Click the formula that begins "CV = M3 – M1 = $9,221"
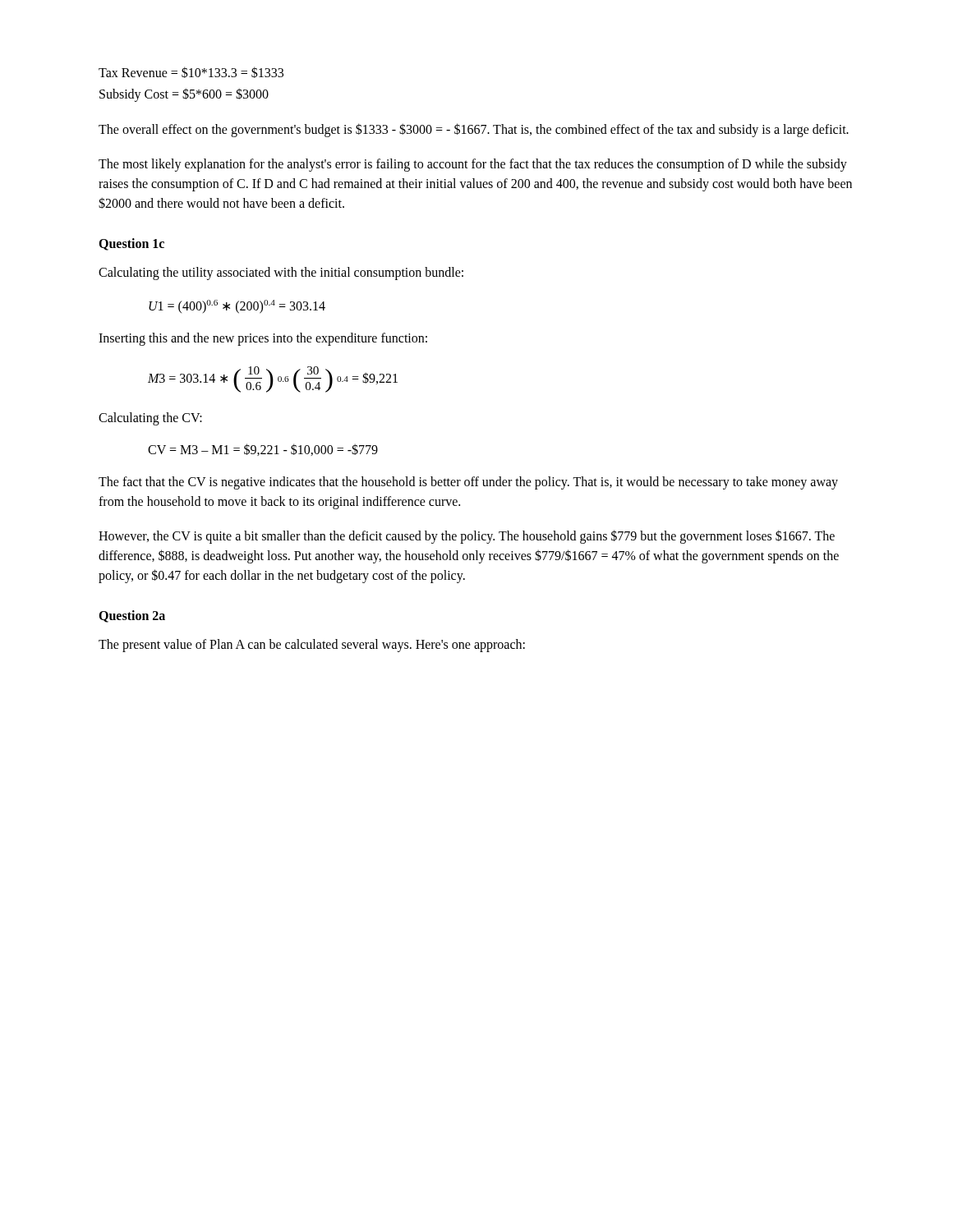 [263, 450]
